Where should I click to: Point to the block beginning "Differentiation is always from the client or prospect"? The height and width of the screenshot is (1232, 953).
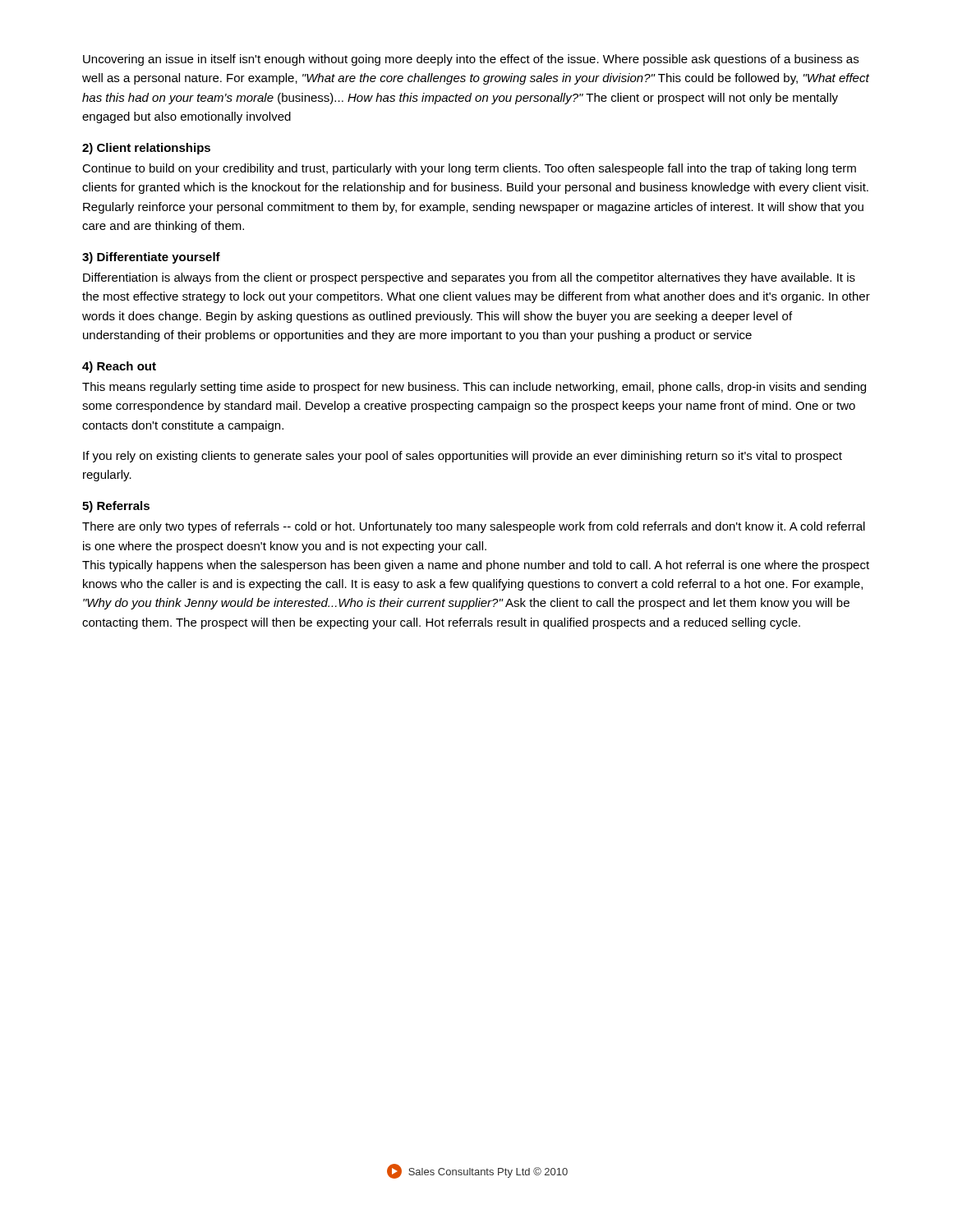476,306
